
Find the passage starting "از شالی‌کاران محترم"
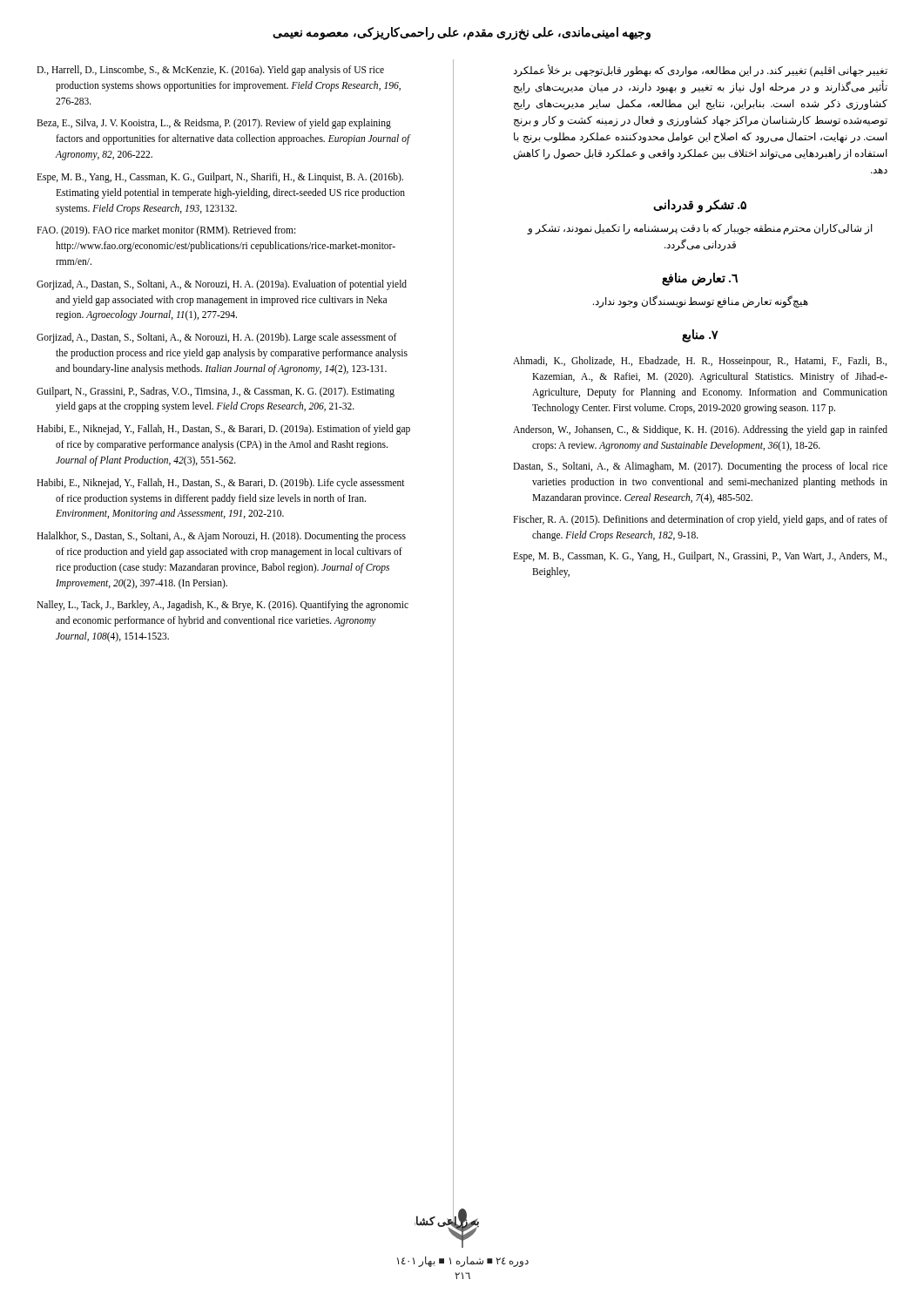coord(700,237)
